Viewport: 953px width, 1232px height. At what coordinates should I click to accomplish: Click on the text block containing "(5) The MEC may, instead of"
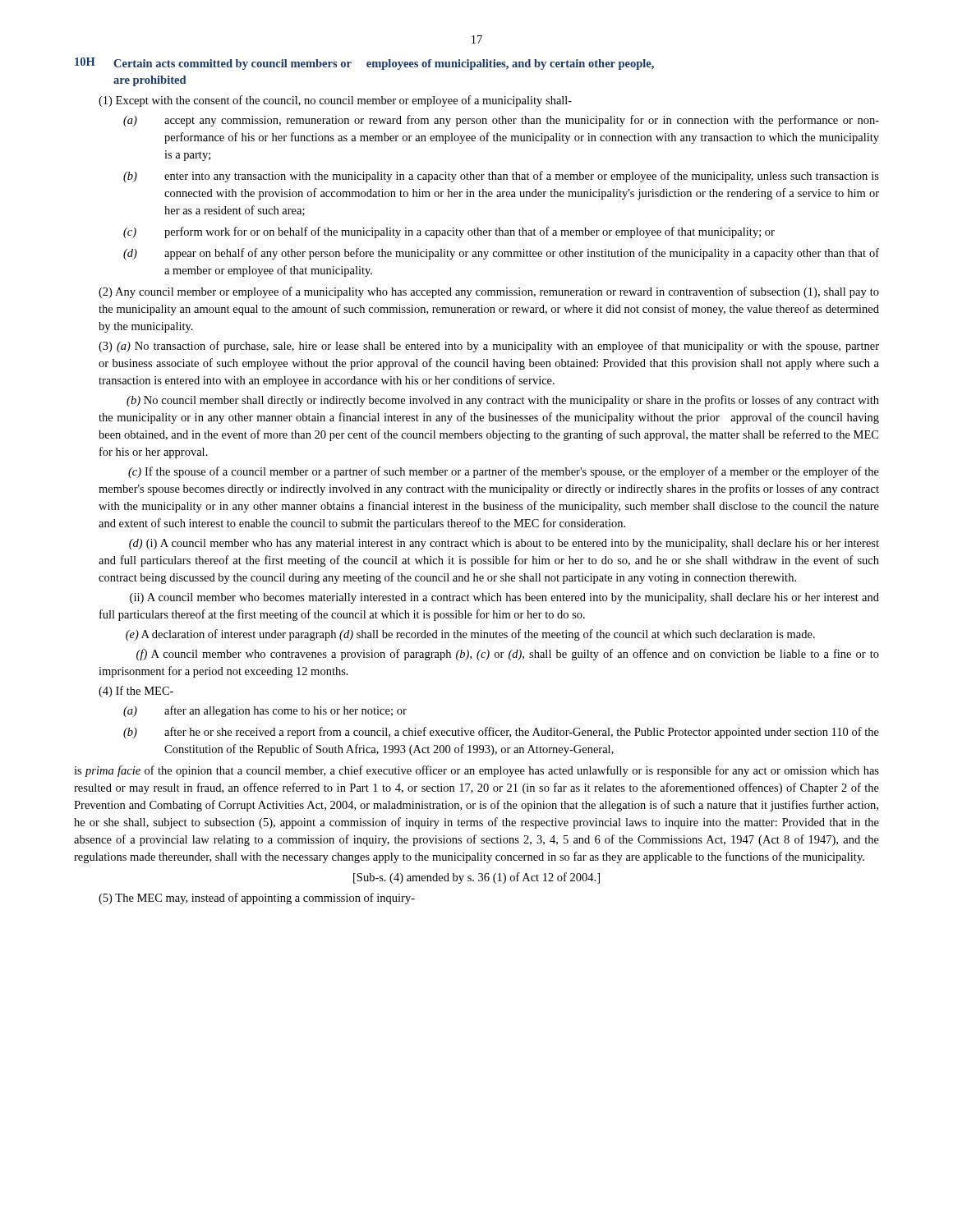[x=257, y=898]
